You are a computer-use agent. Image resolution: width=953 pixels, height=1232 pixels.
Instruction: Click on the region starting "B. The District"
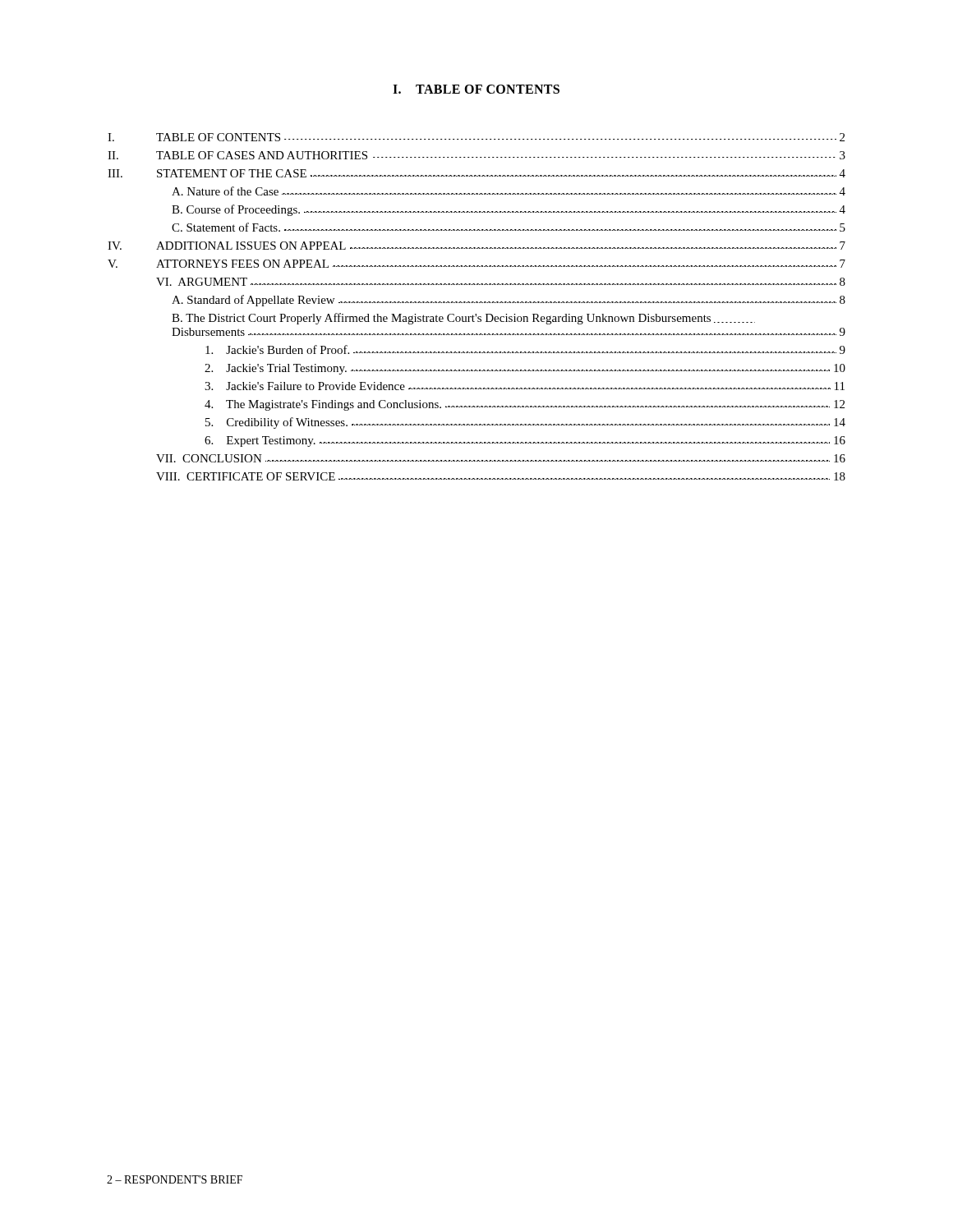[476, 326]
